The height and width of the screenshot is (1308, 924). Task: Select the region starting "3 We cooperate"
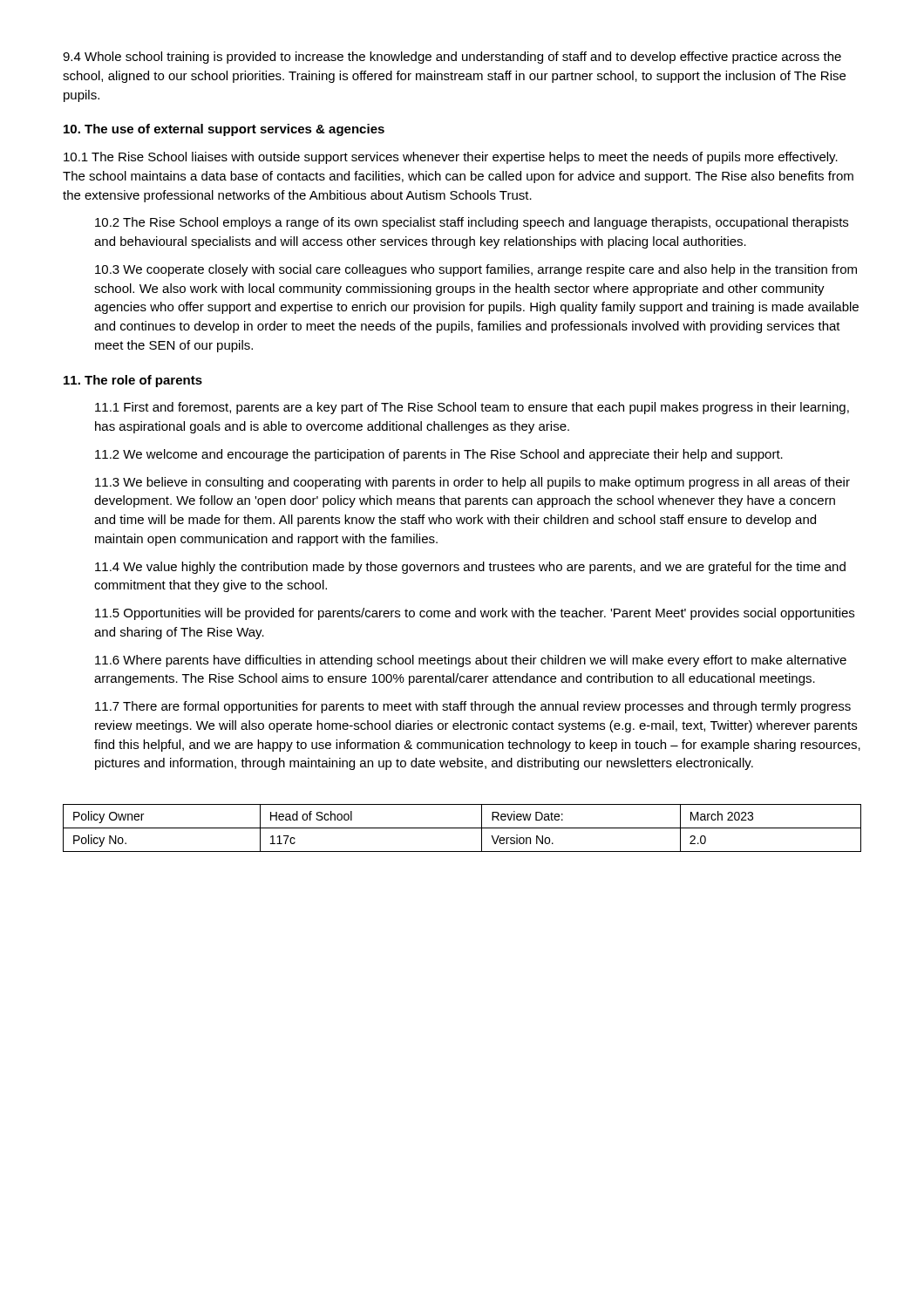coord(477,307)
